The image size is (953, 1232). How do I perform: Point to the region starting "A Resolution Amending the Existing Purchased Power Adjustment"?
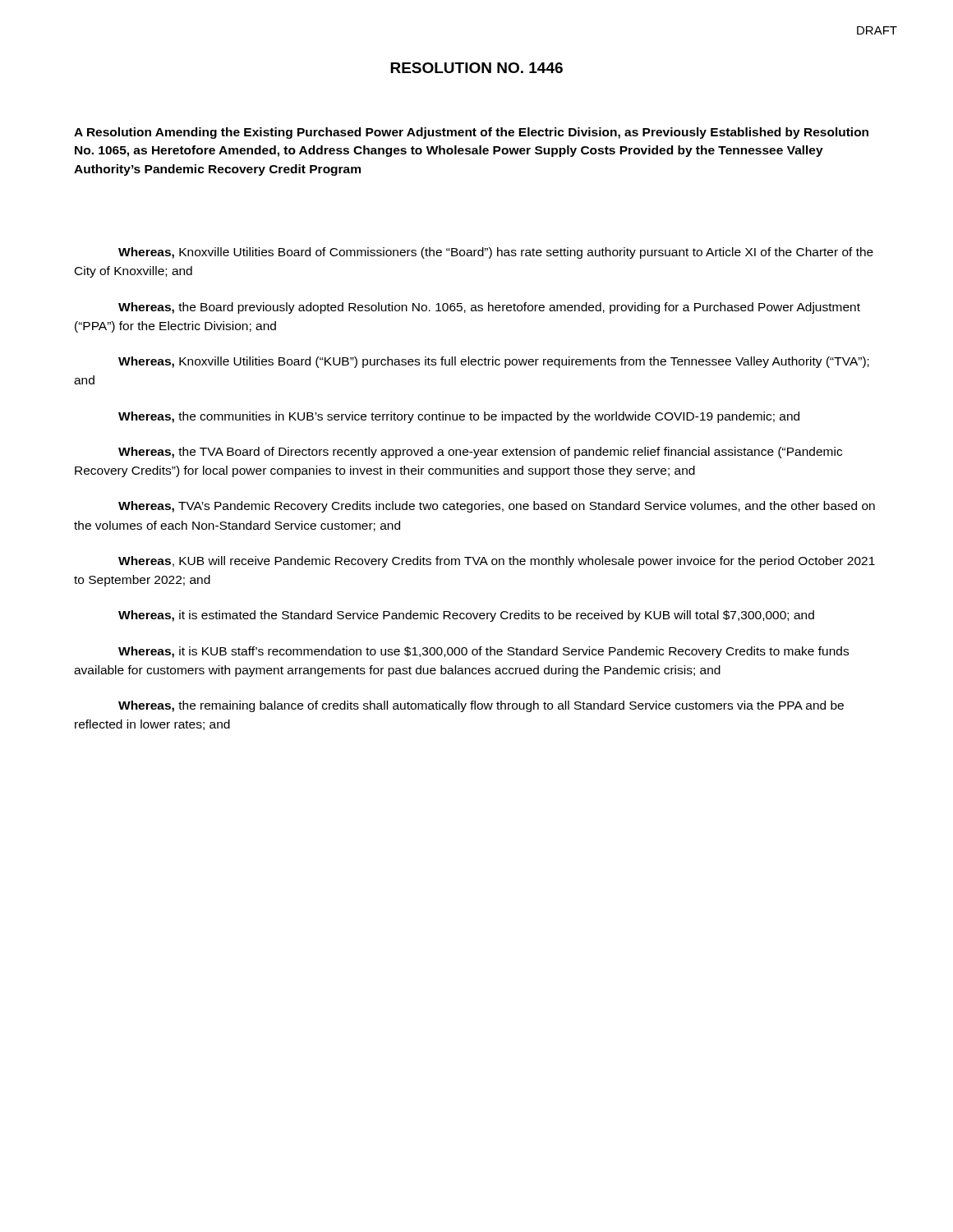[x=476, y=151]
